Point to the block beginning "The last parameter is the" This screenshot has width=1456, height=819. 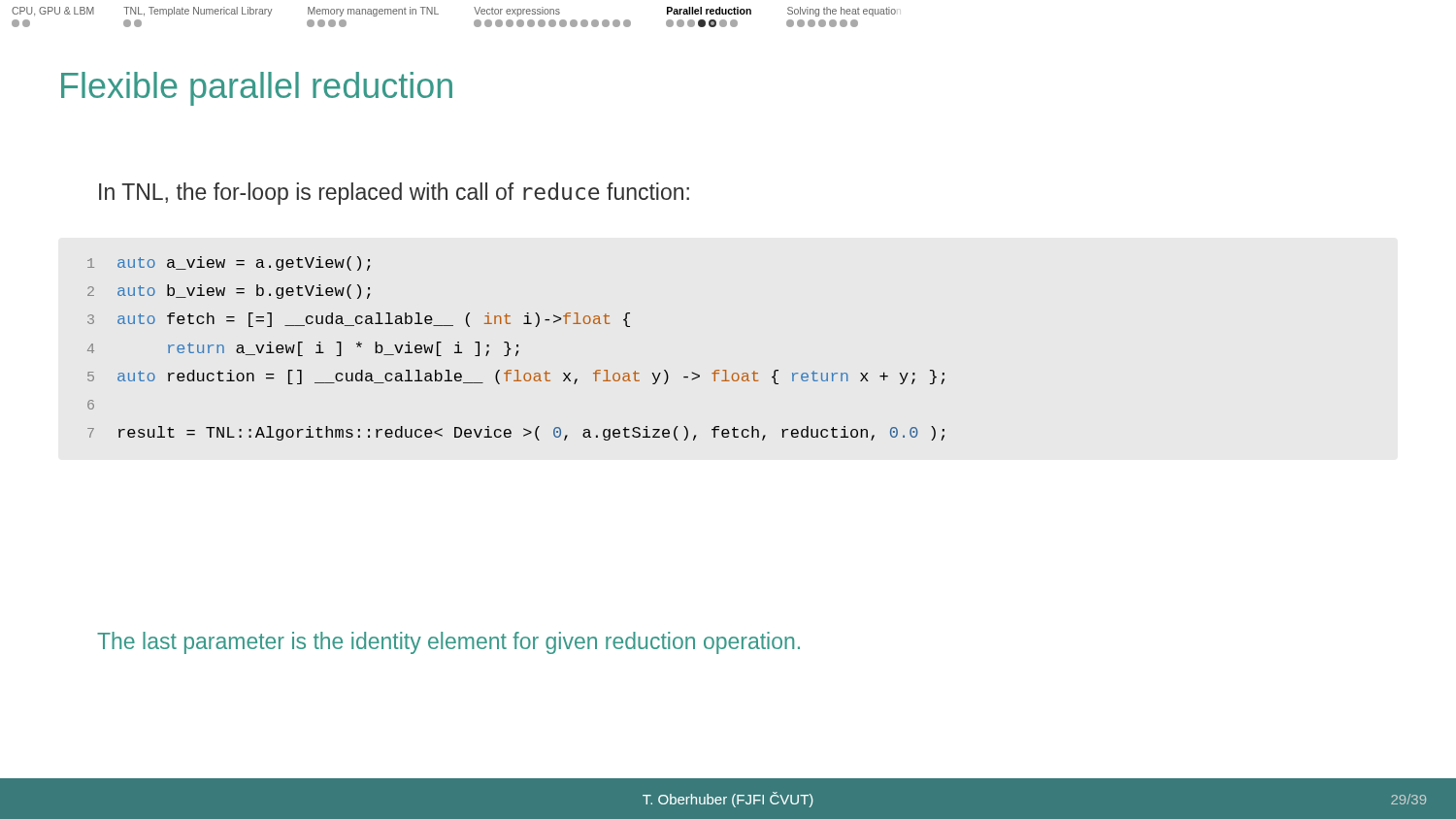click(x=450, y=641)
